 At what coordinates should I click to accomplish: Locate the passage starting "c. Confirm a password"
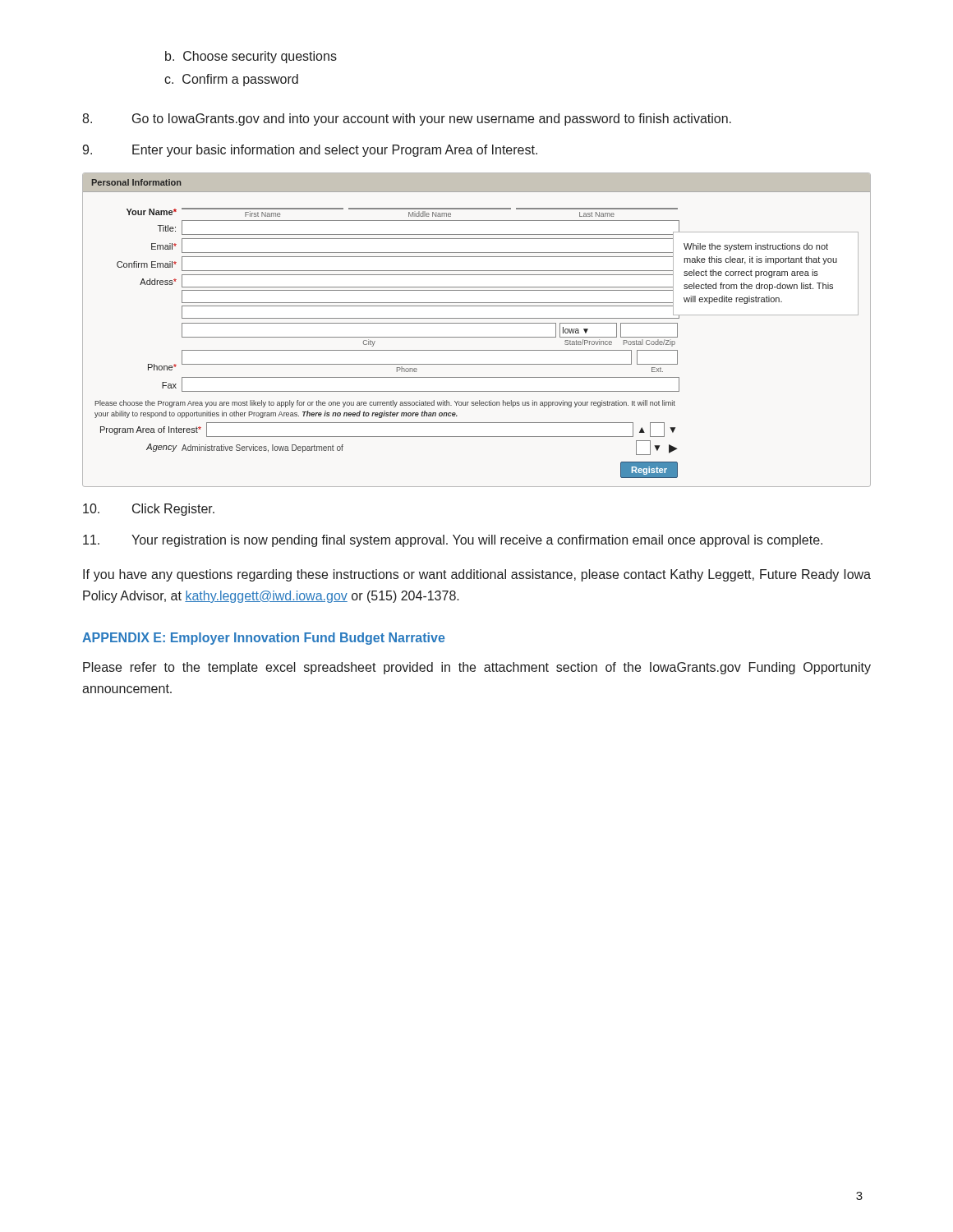point(232,79)
